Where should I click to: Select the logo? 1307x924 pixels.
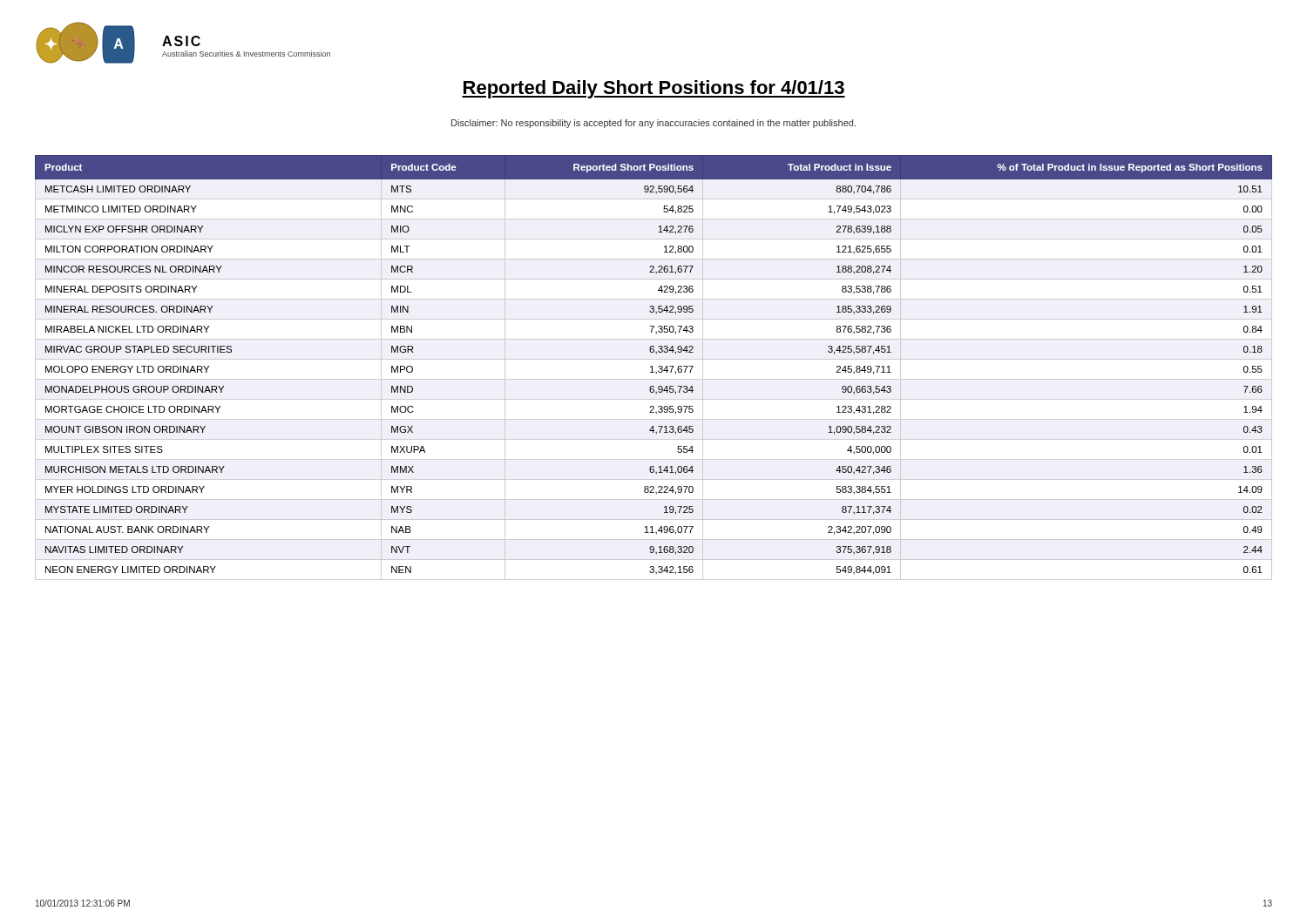click(183, 46)
